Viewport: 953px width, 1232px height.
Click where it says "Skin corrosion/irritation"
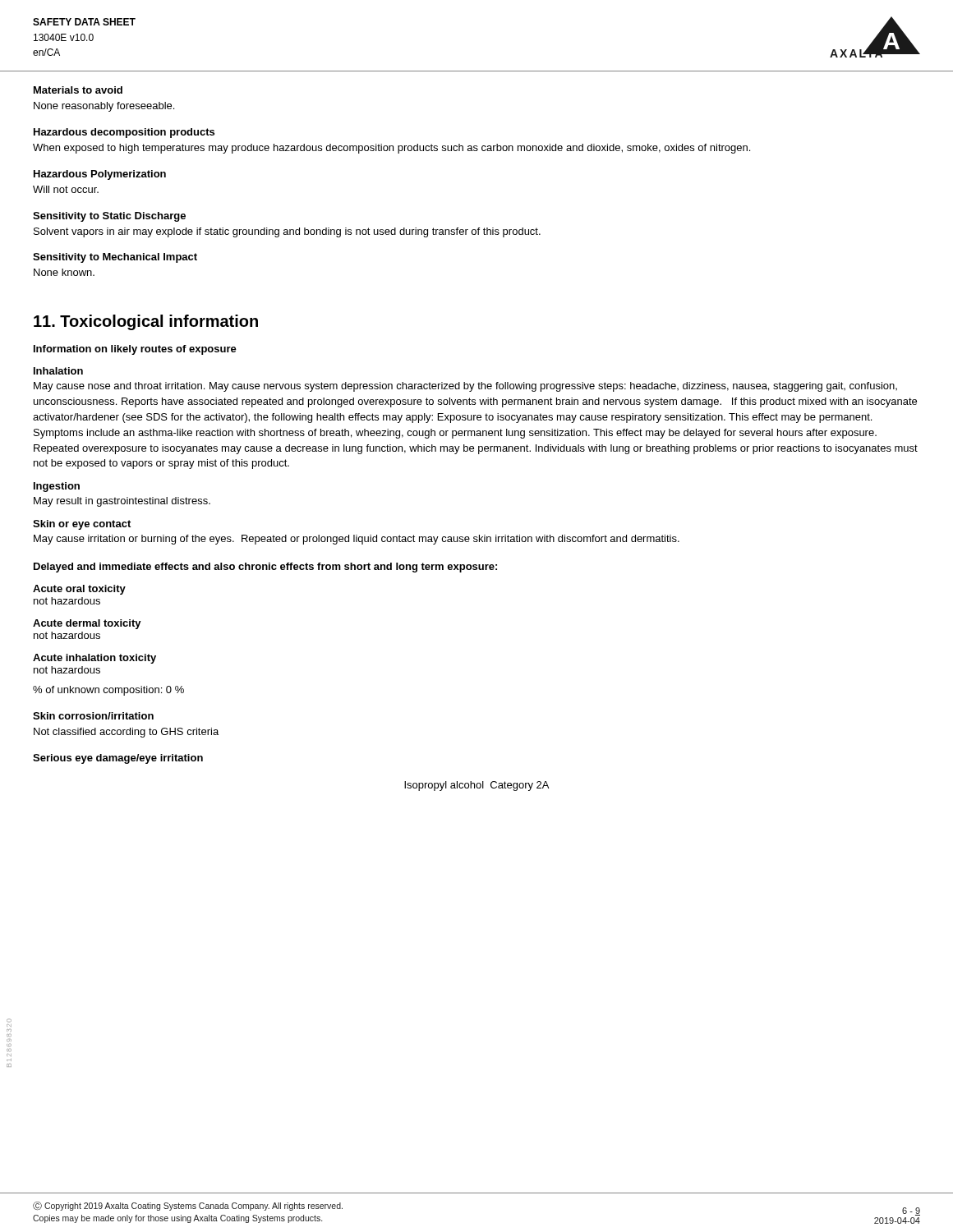[x=93, y=716]
